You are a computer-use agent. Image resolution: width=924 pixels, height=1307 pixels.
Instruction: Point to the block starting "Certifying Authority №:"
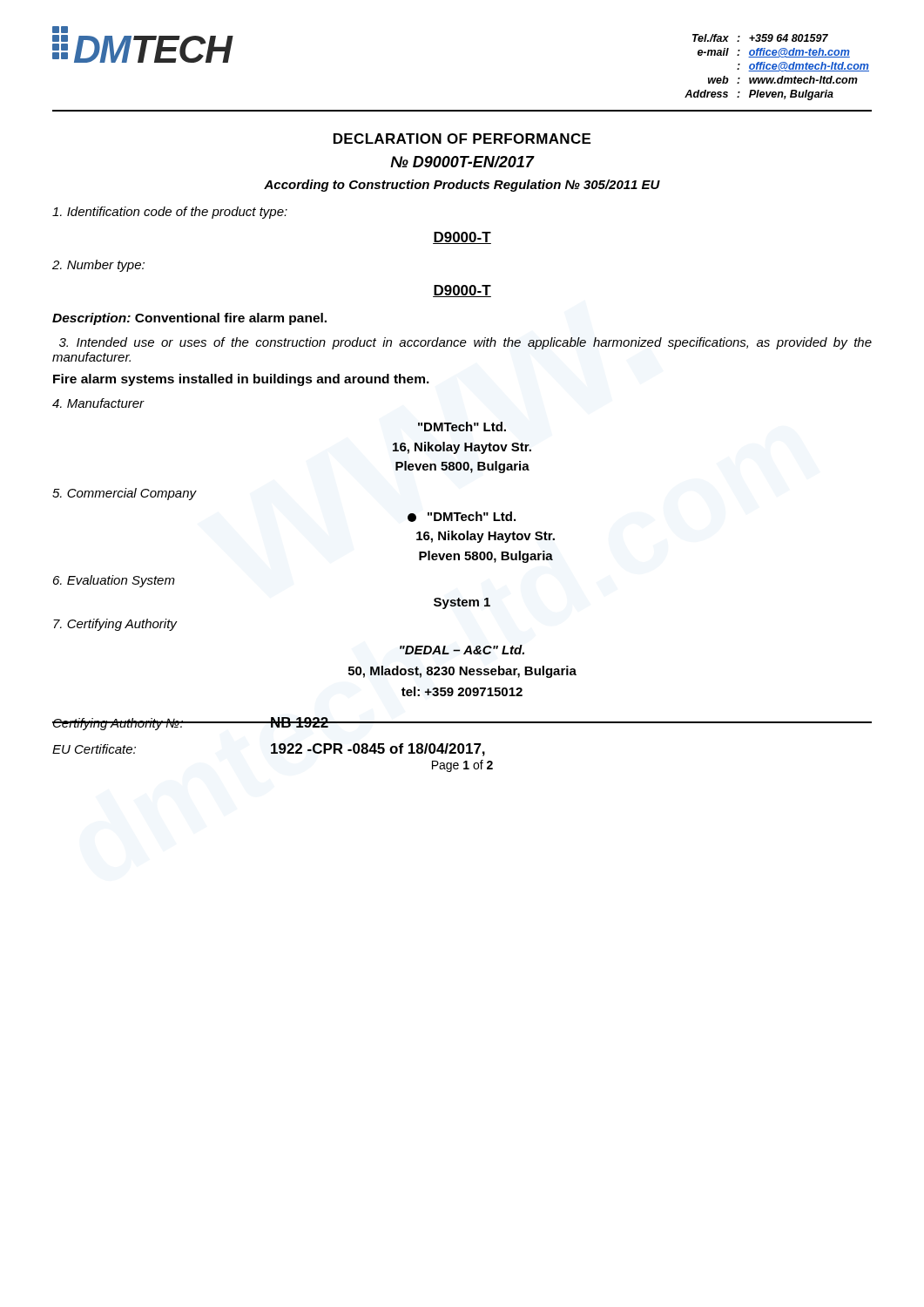118,723
